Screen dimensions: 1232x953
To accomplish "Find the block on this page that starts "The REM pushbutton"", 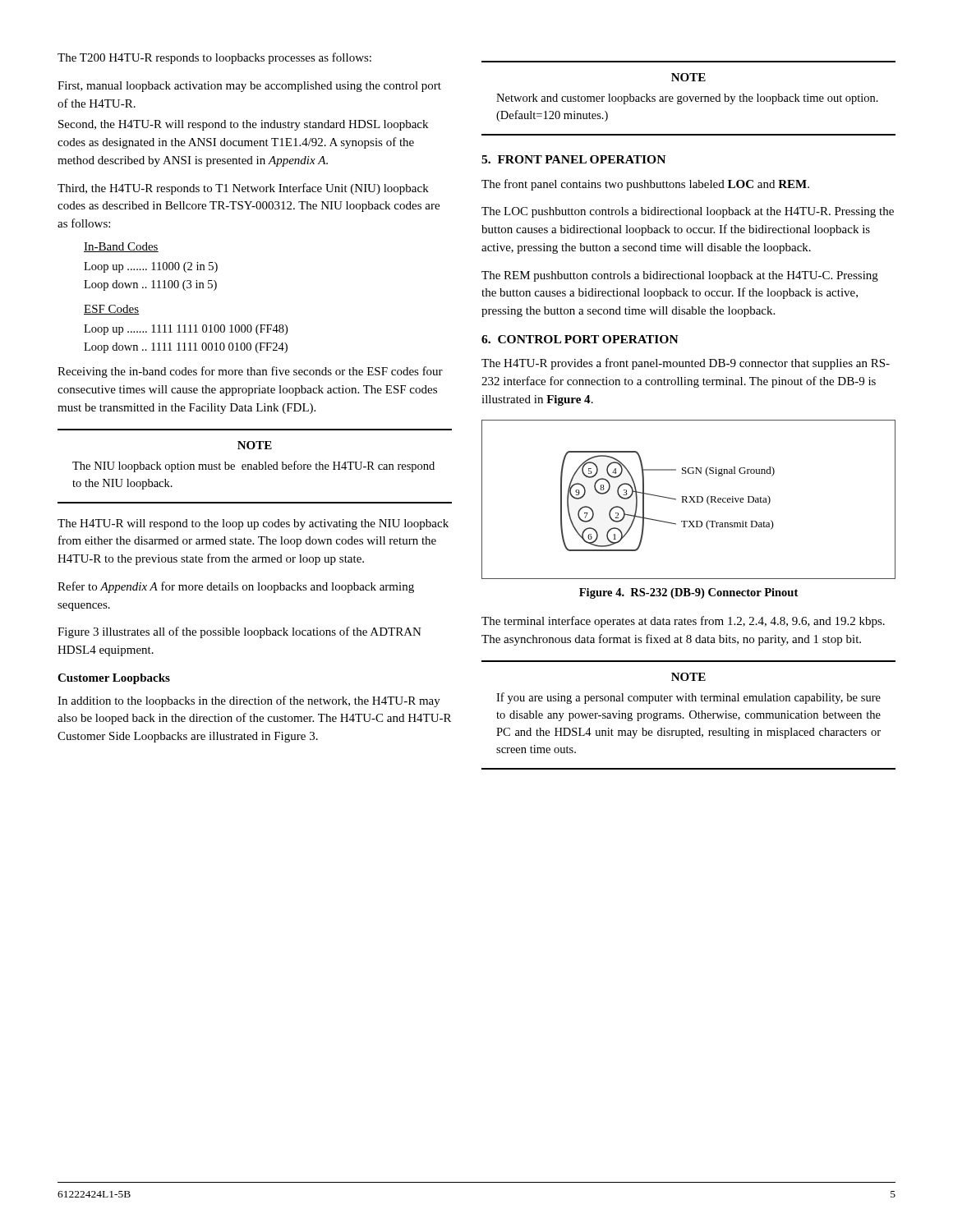I will pyautogui.click(x=688, y=293).
